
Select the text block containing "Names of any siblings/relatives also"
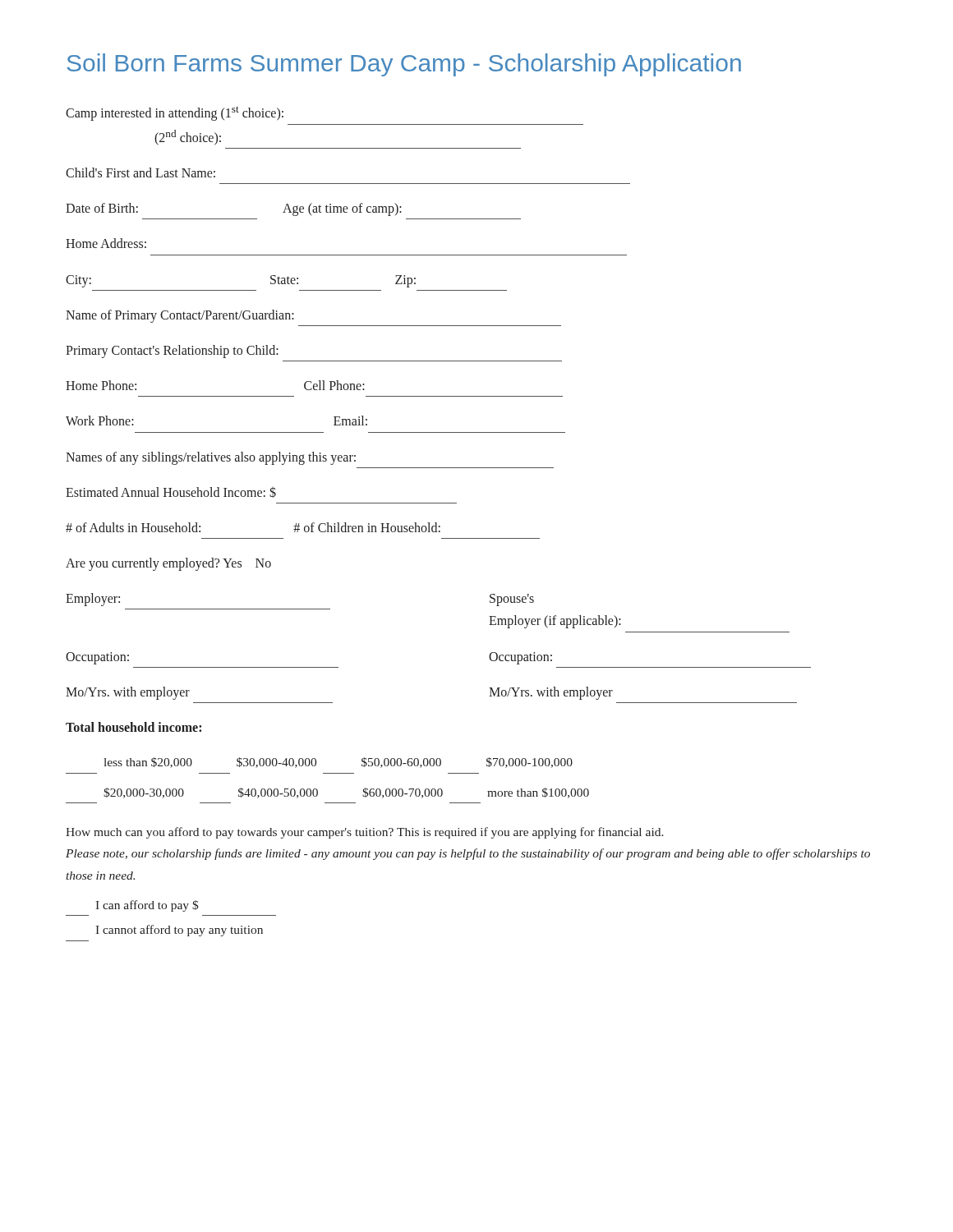(x=310, y=459)
